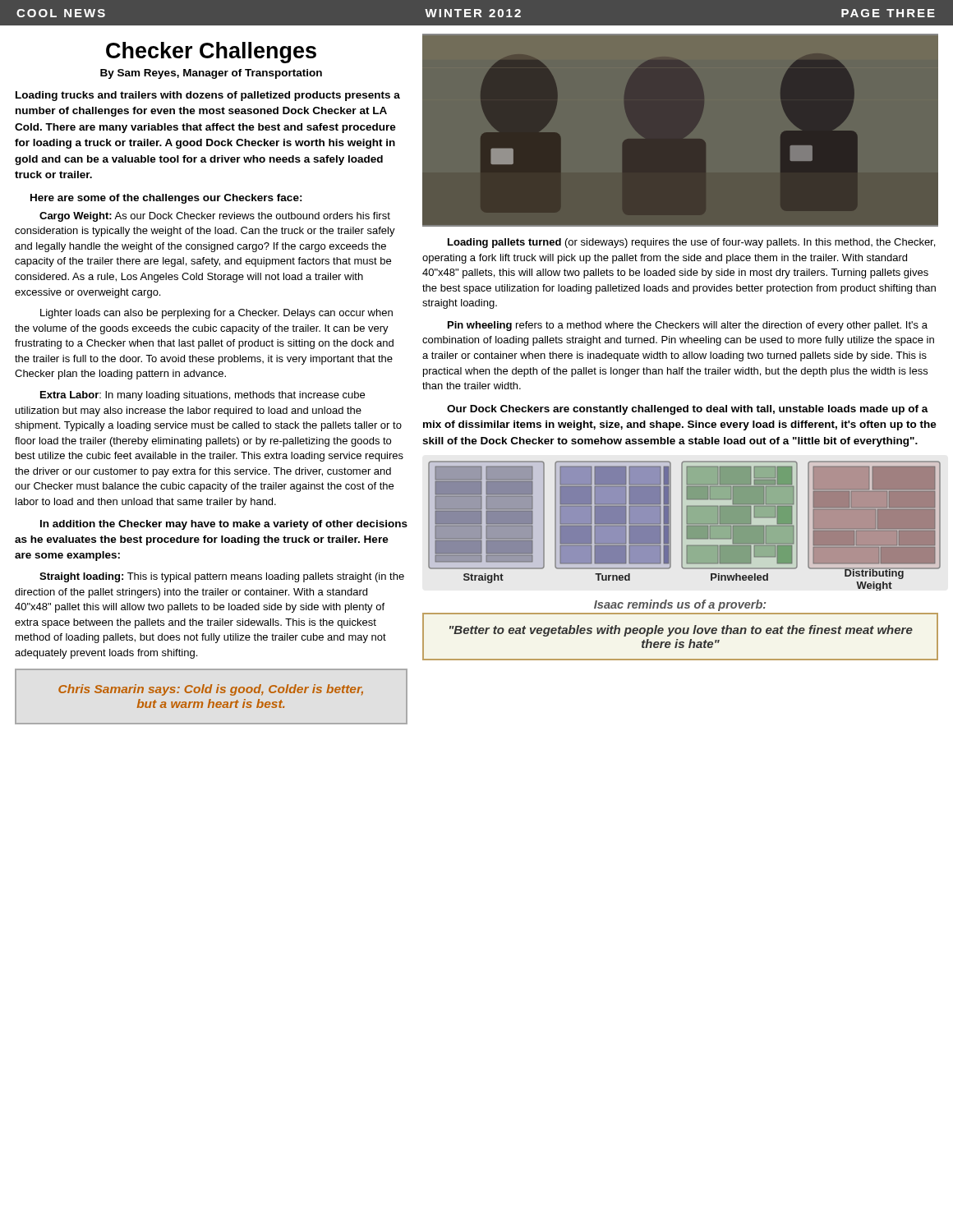The image size is (953, 1232).
Task: Click on the element starting "Our Dock Checkers are constantly challenged to deal"
Action: [x=679, y=424]
